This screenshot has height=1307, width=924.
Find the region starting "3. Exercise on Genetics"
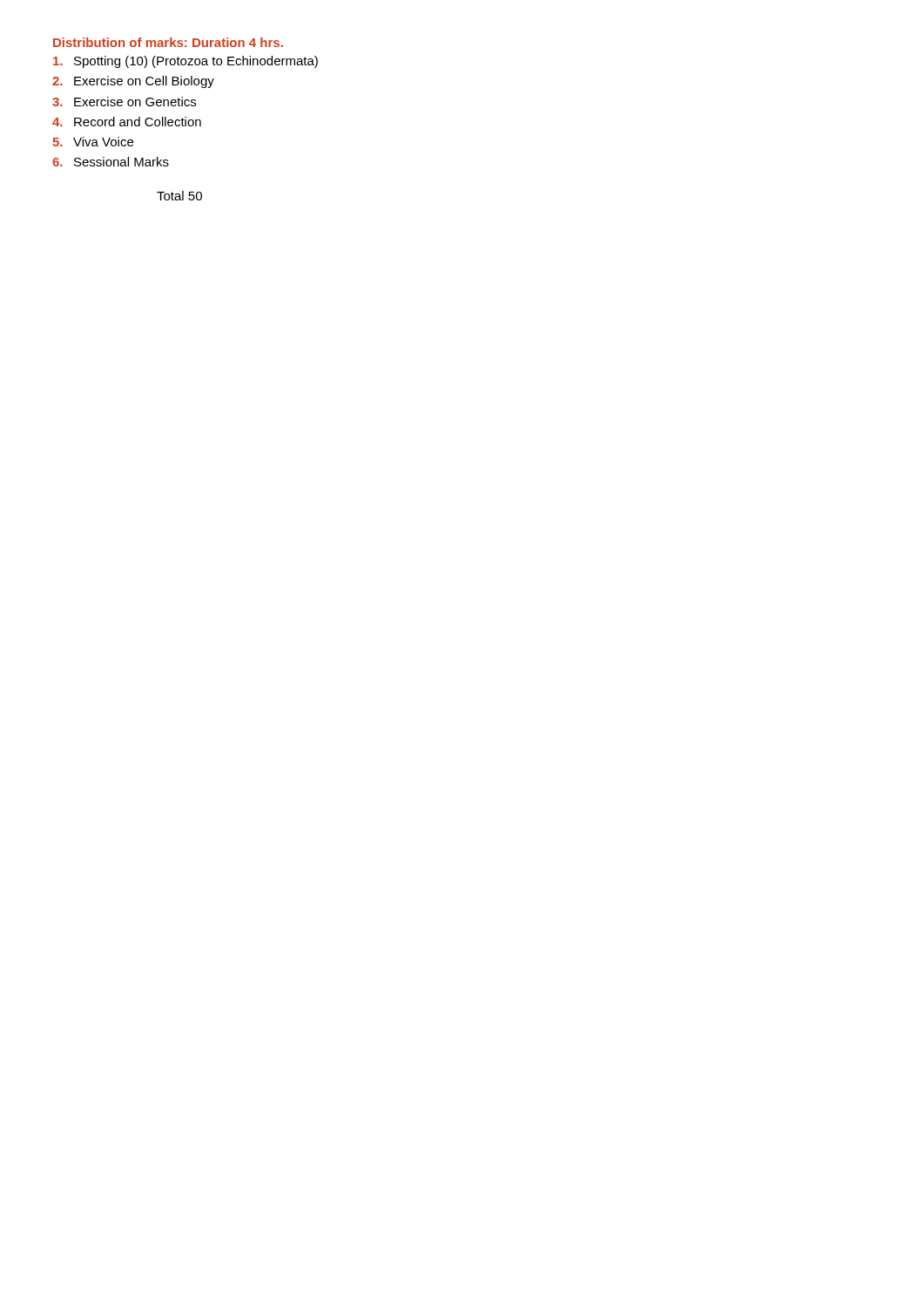(124, 101)
